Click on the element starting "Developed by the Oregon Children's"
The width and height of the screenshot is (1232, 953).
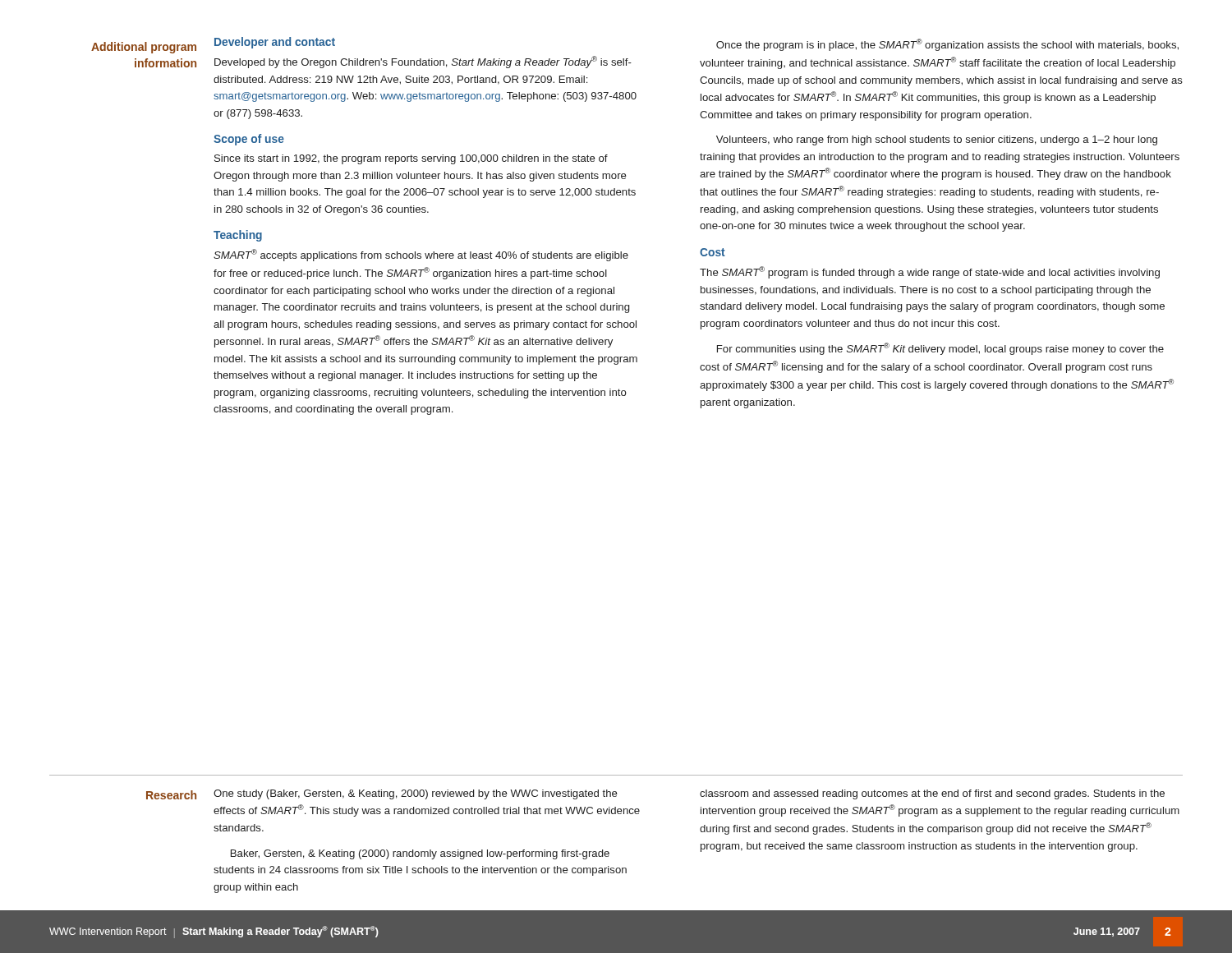(x=427, y=88)
